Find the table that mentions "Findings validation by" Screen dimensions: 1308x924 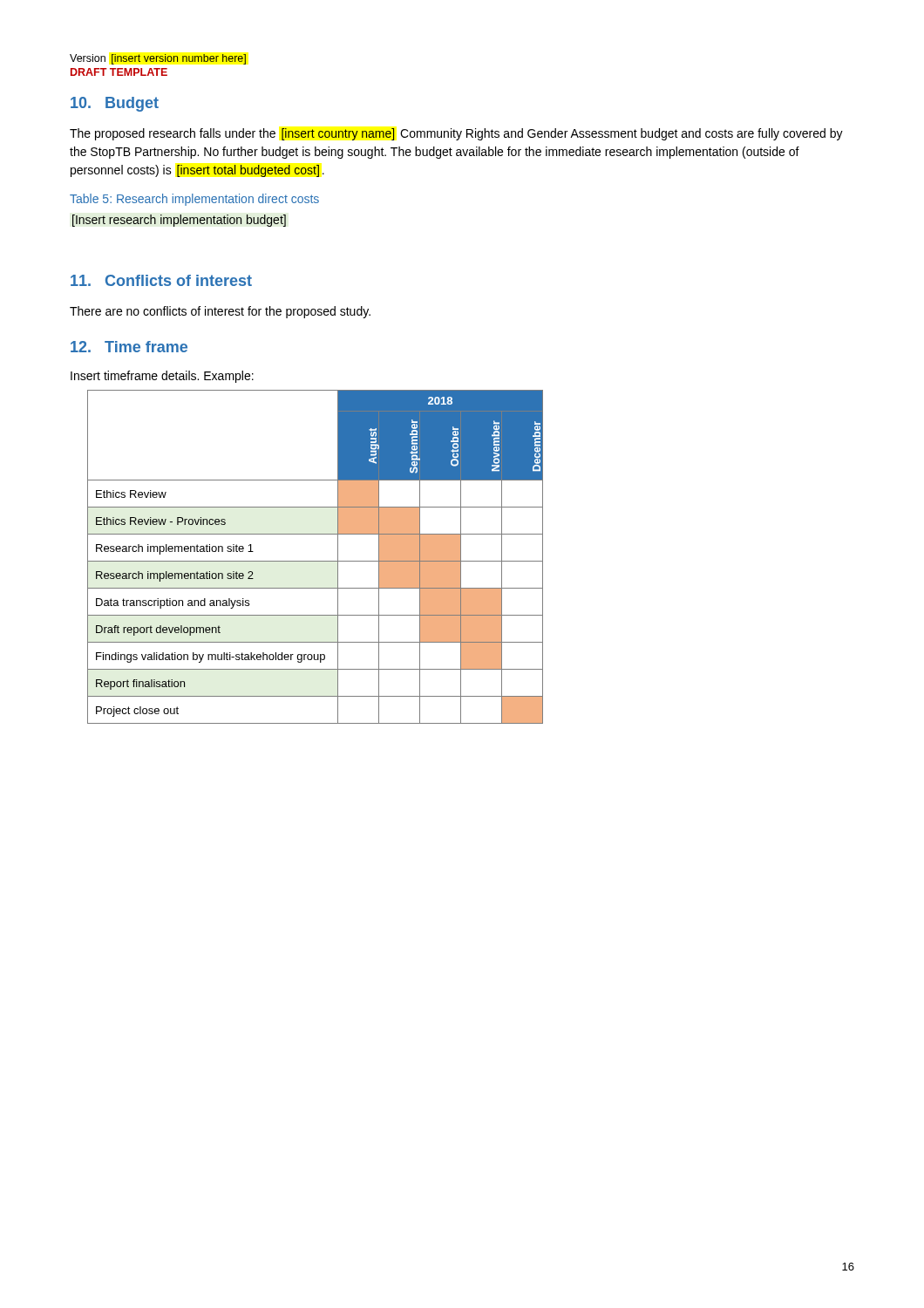[x=471, y=557]
